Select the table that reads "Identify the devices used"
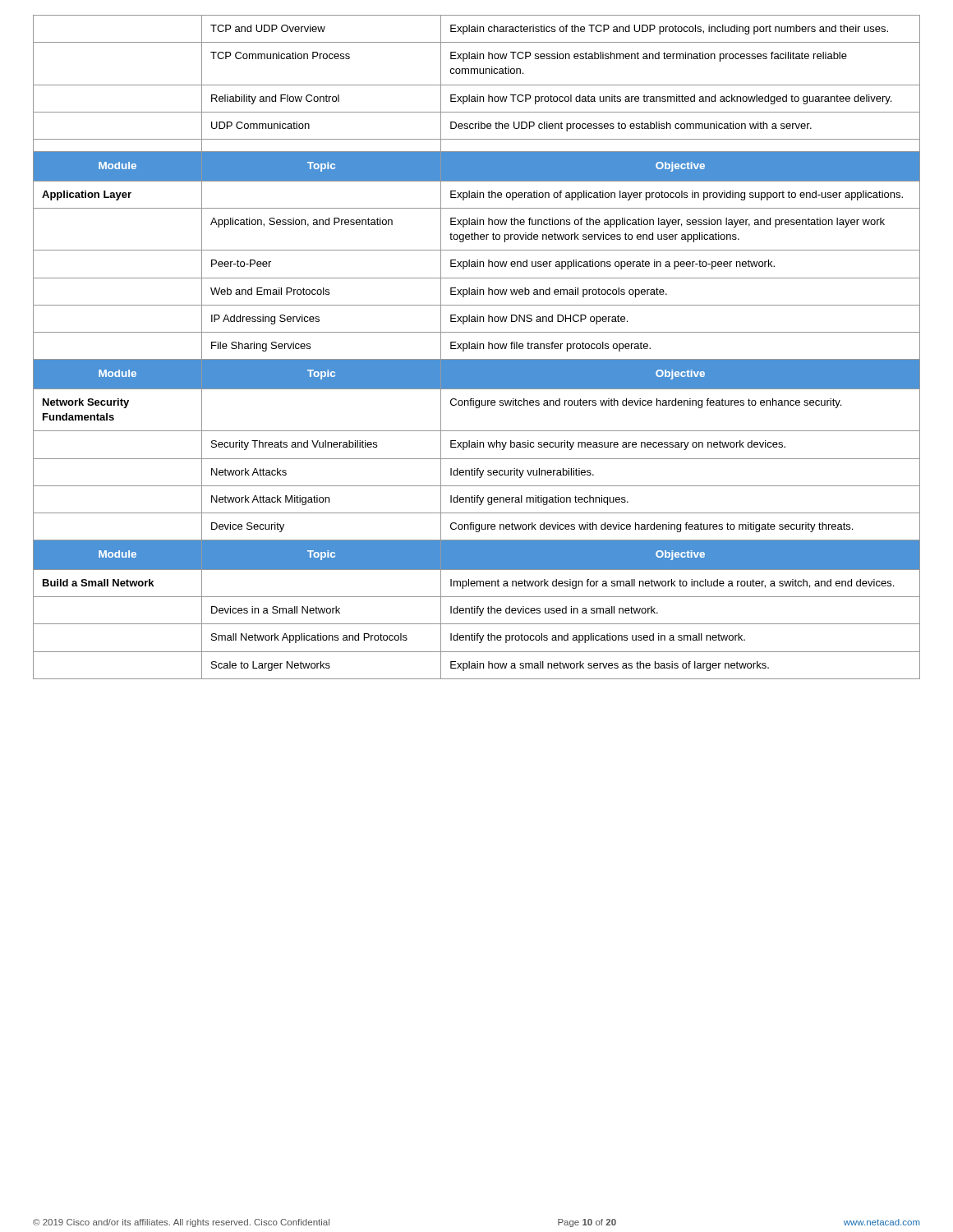Screen dimensions: 1232x953 [x=476, y=347]
